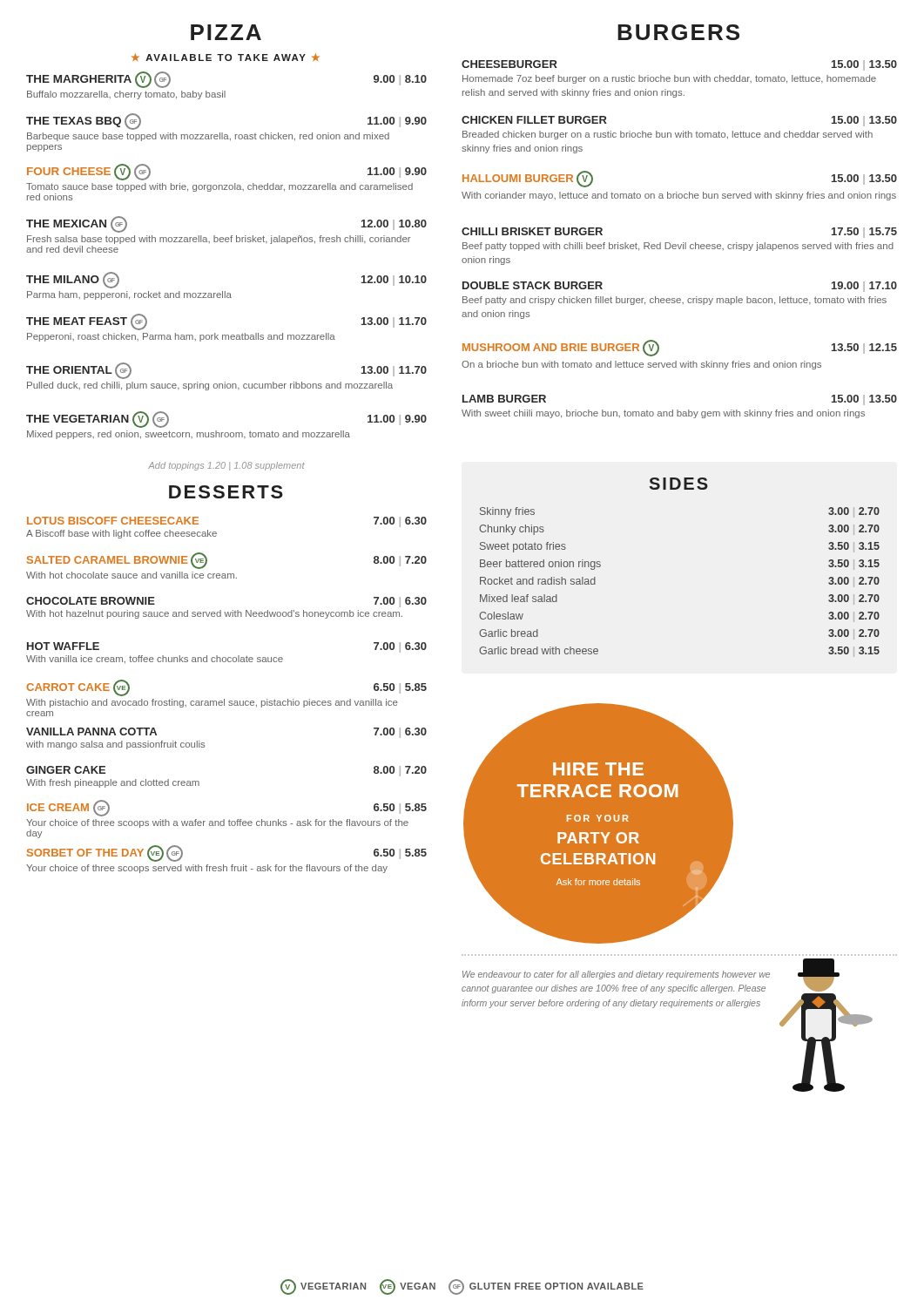Viewport: 924px width, 1307px height.
Task: Find the block on this page that starts "LOTUS BISCOFF CHEESECAKE 7.00 | 6.30"
Action: tap(226, 526)
